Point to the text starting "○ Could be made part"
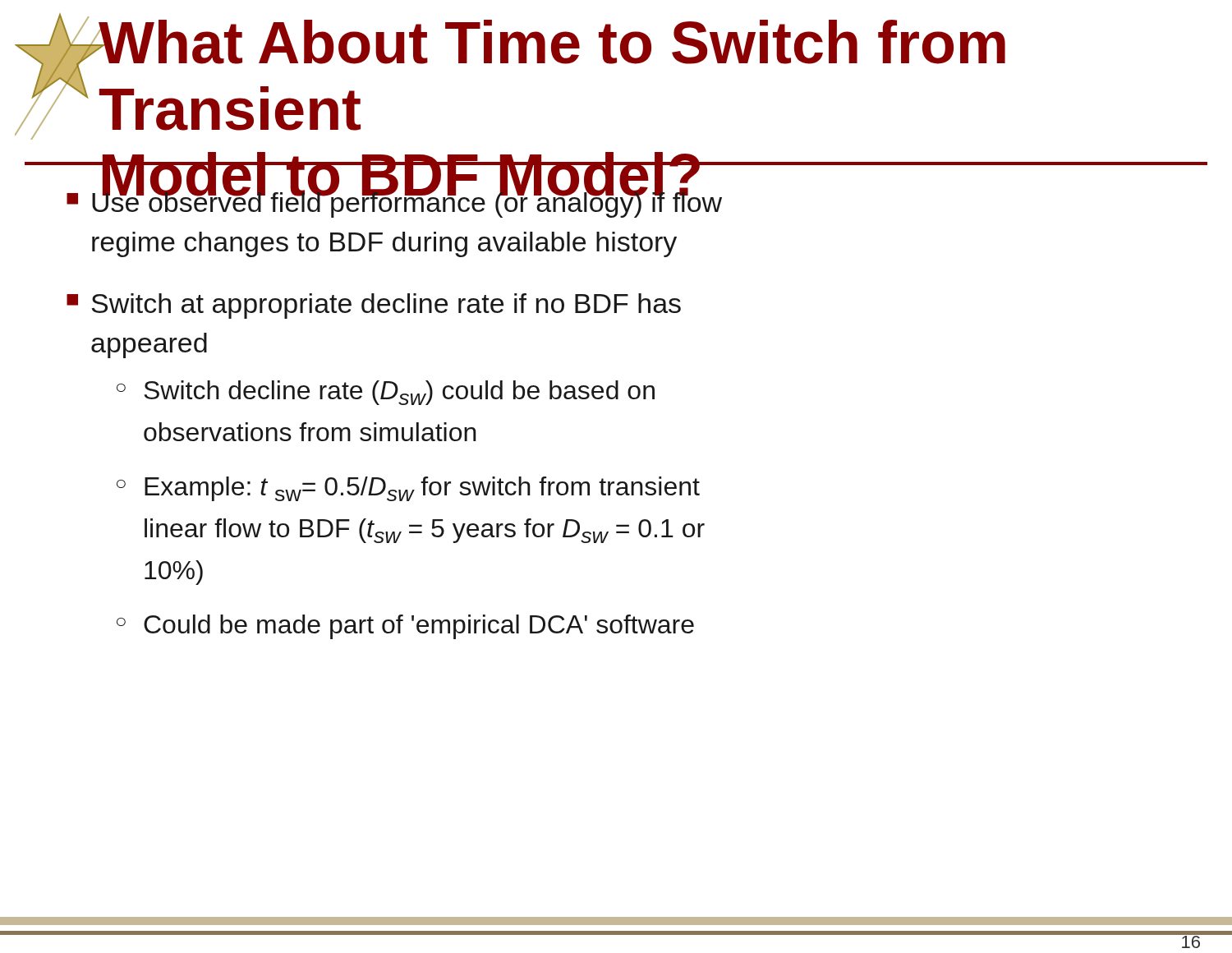1232x953 pixels. tap(405, 625)
